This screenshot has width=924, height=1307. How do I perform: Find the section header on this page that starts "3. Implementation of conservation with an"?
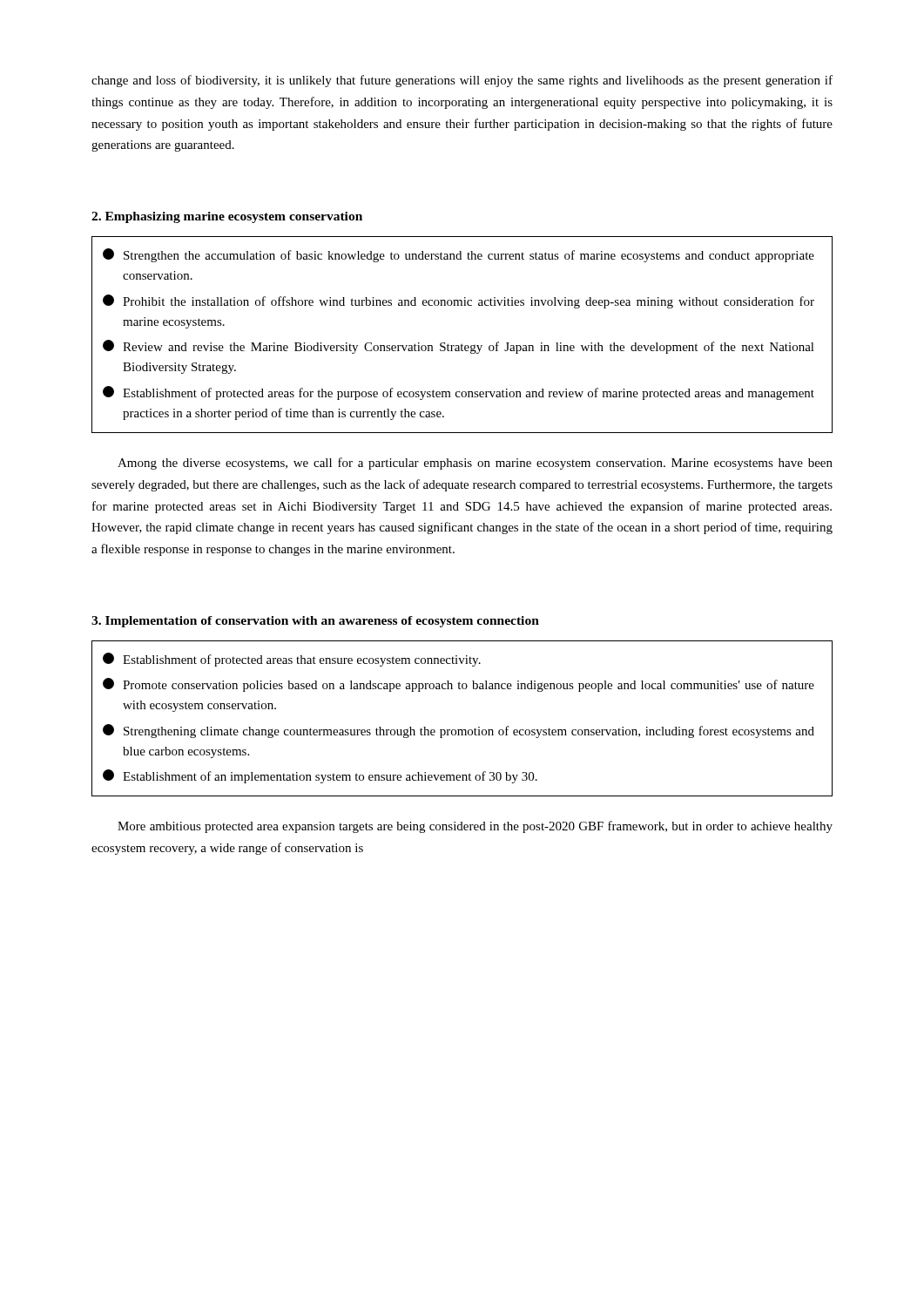tap(315, 620)
